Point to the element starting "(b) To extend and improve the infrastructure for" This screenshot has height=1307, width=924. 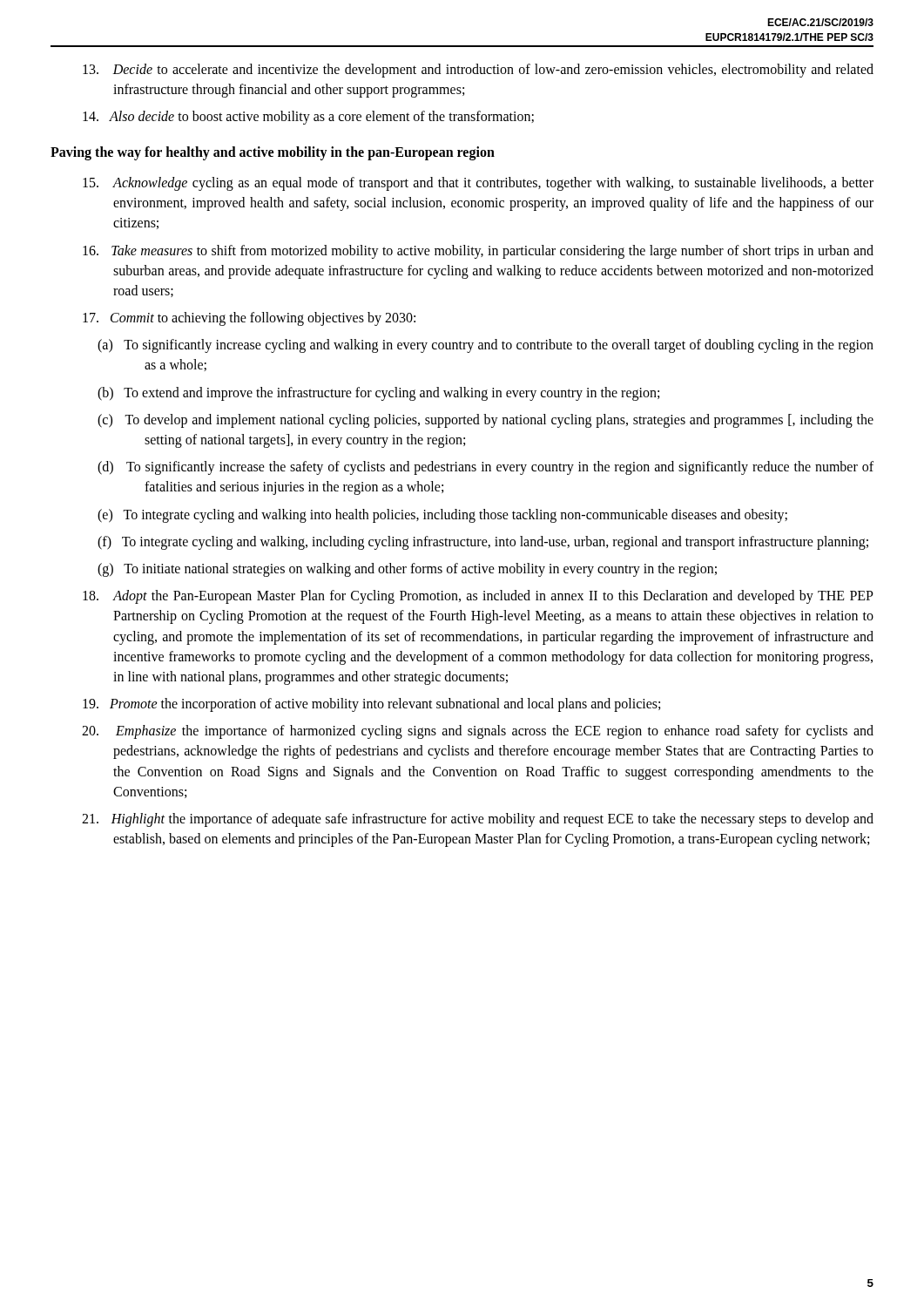point(379,392)
